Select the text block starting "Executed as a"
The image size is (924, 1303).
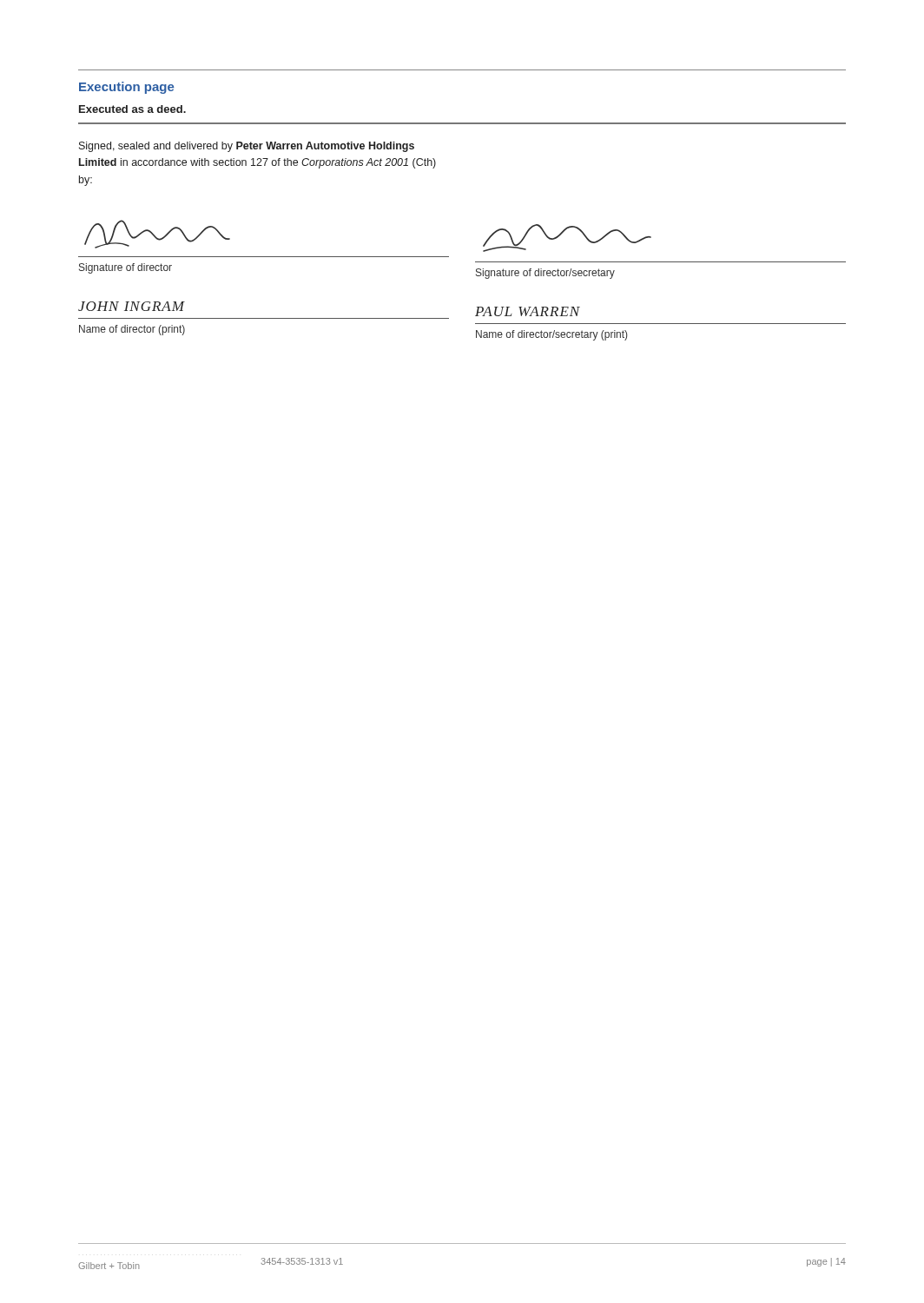[x=132, y=109]
